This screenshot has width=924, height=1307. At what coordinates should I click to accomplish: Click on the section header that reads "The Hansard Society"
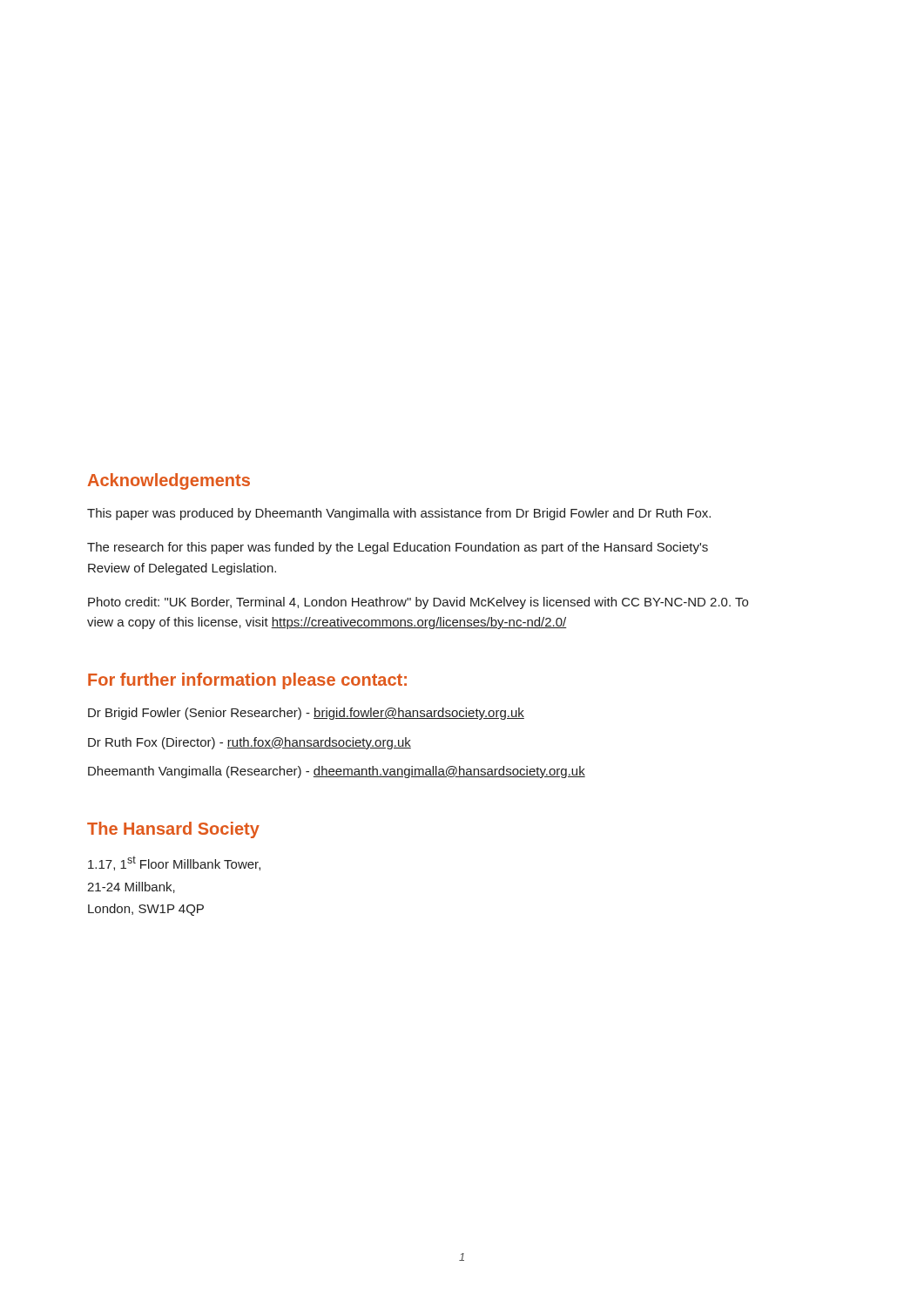pyautogui.click(x=173, y=830)
